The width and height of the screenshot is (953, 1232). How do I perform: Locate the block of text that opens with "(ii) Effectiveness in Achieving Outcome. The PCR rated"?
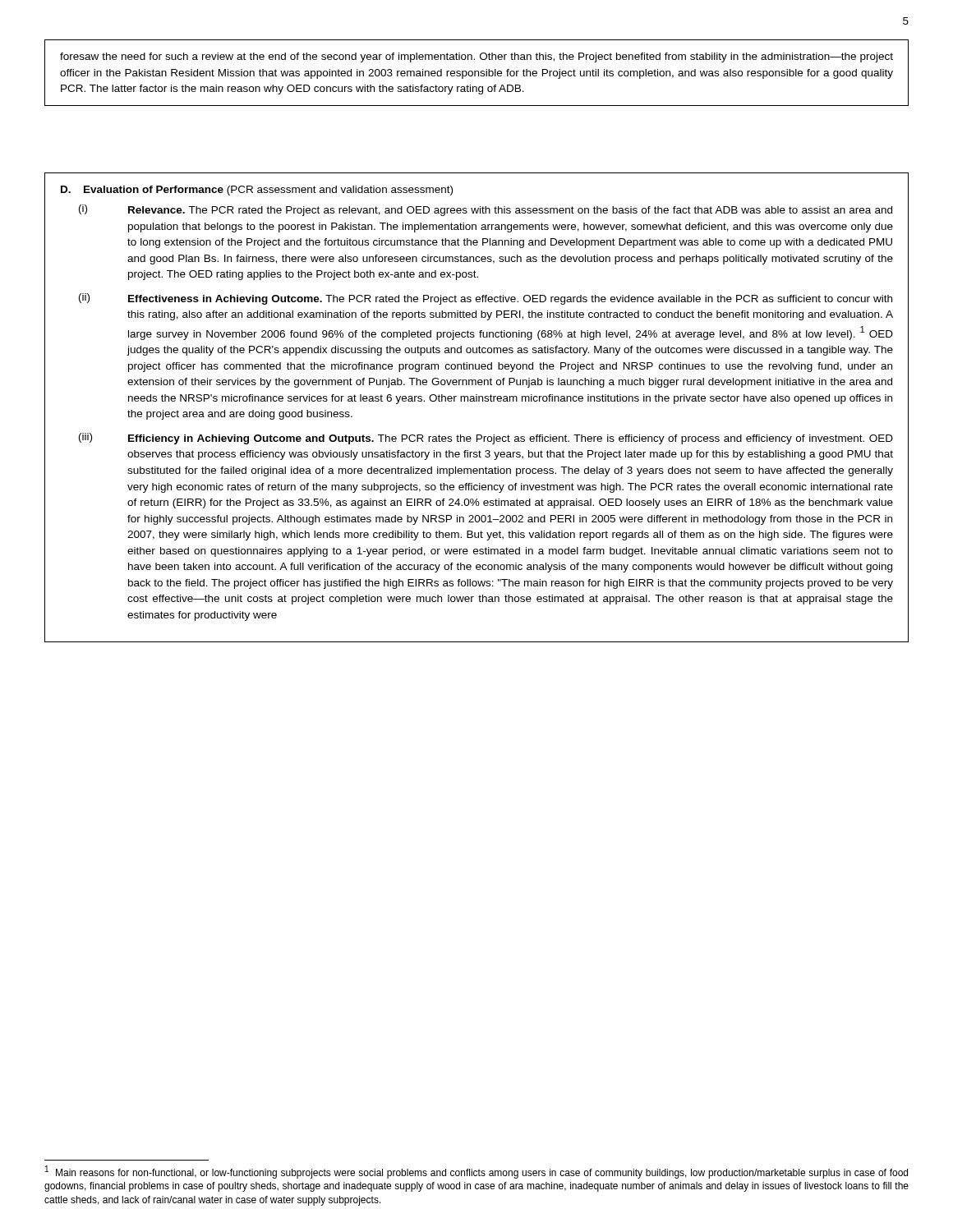coord(476,356)
